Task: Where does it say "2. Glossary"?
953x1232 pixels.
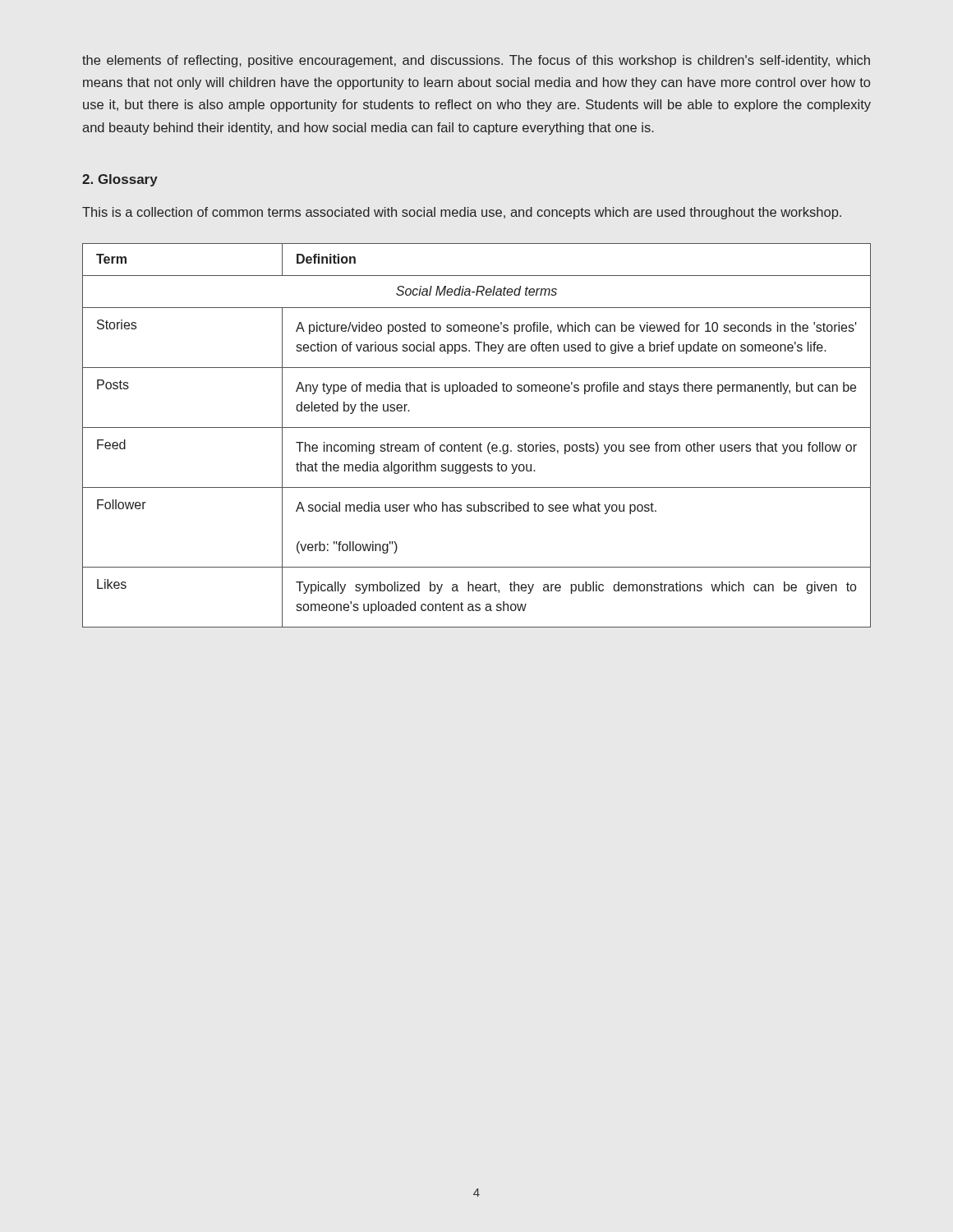Action: [120, 179]
